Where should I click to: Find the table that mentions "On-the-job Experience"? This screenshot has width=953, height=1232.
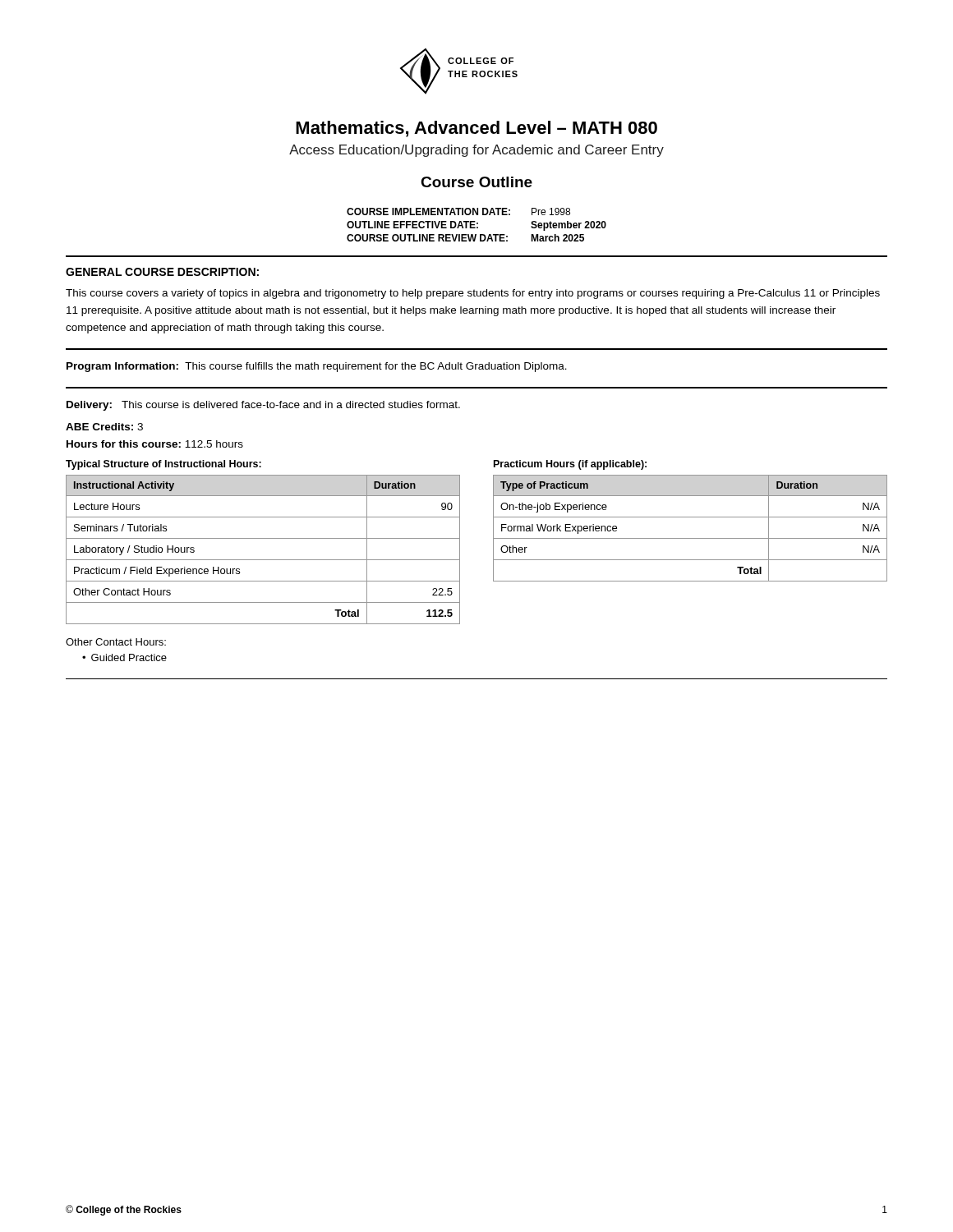690,528
